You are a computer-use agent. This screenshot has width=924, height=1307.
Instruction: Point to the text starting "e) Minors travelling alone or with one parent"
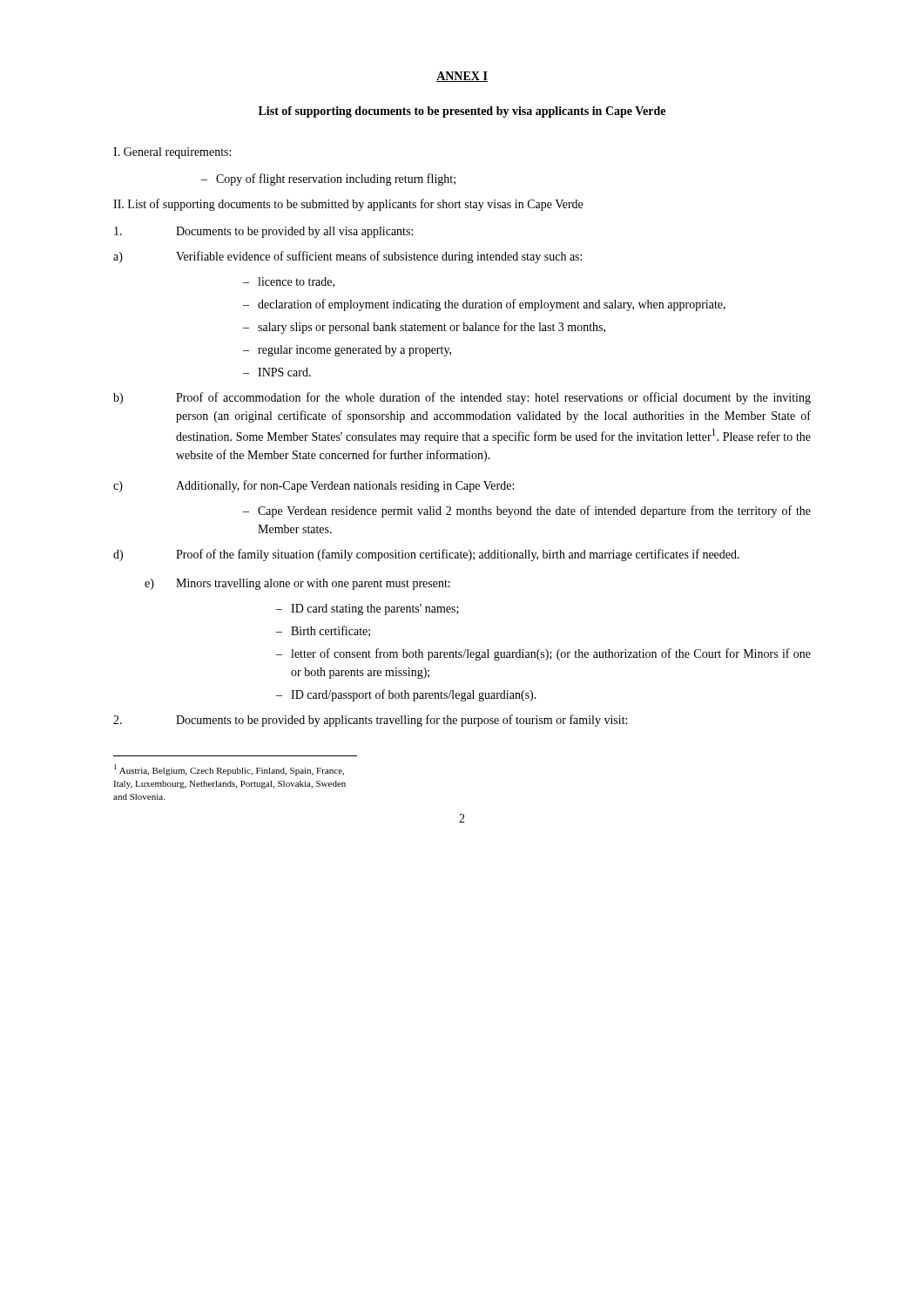297,584
